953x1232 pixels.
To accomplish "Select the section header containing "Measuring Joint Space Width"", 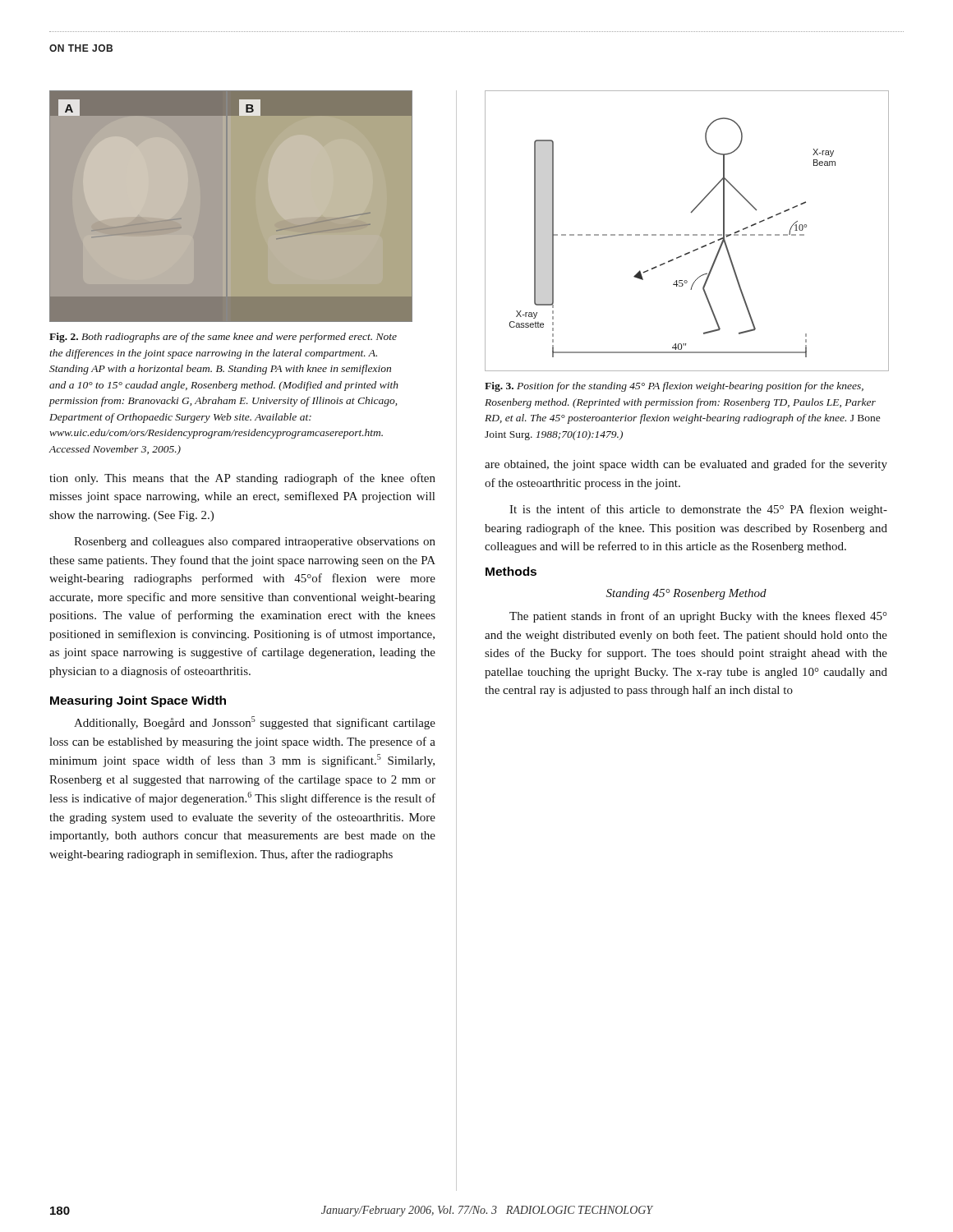I will click(138, 700).
